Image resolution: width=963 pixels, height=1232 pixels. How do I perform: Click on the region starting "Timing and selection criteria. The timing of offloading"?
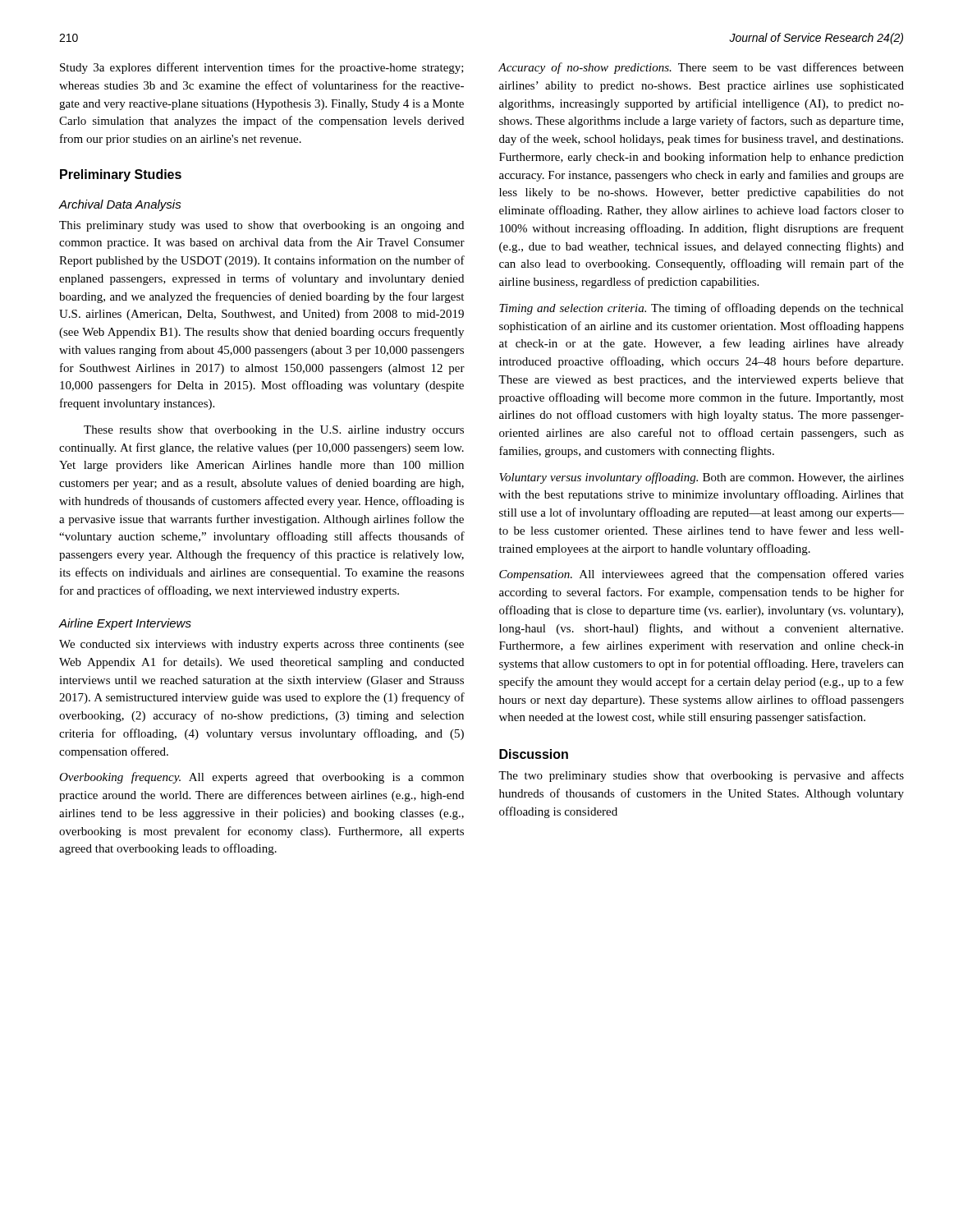click(x=701, y=380)
